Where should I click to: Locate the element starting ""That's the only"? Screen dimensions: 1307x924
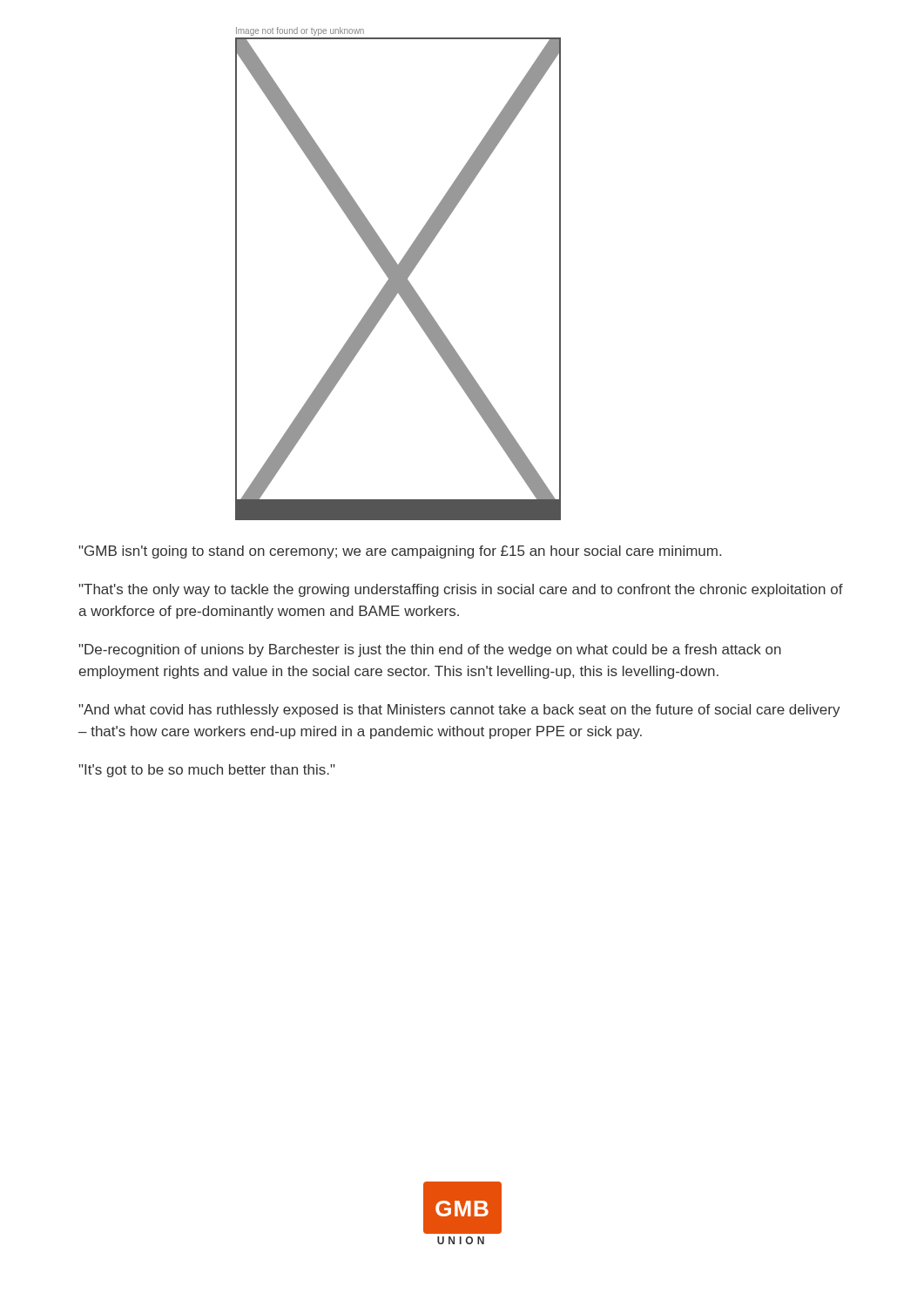[462, 600]
